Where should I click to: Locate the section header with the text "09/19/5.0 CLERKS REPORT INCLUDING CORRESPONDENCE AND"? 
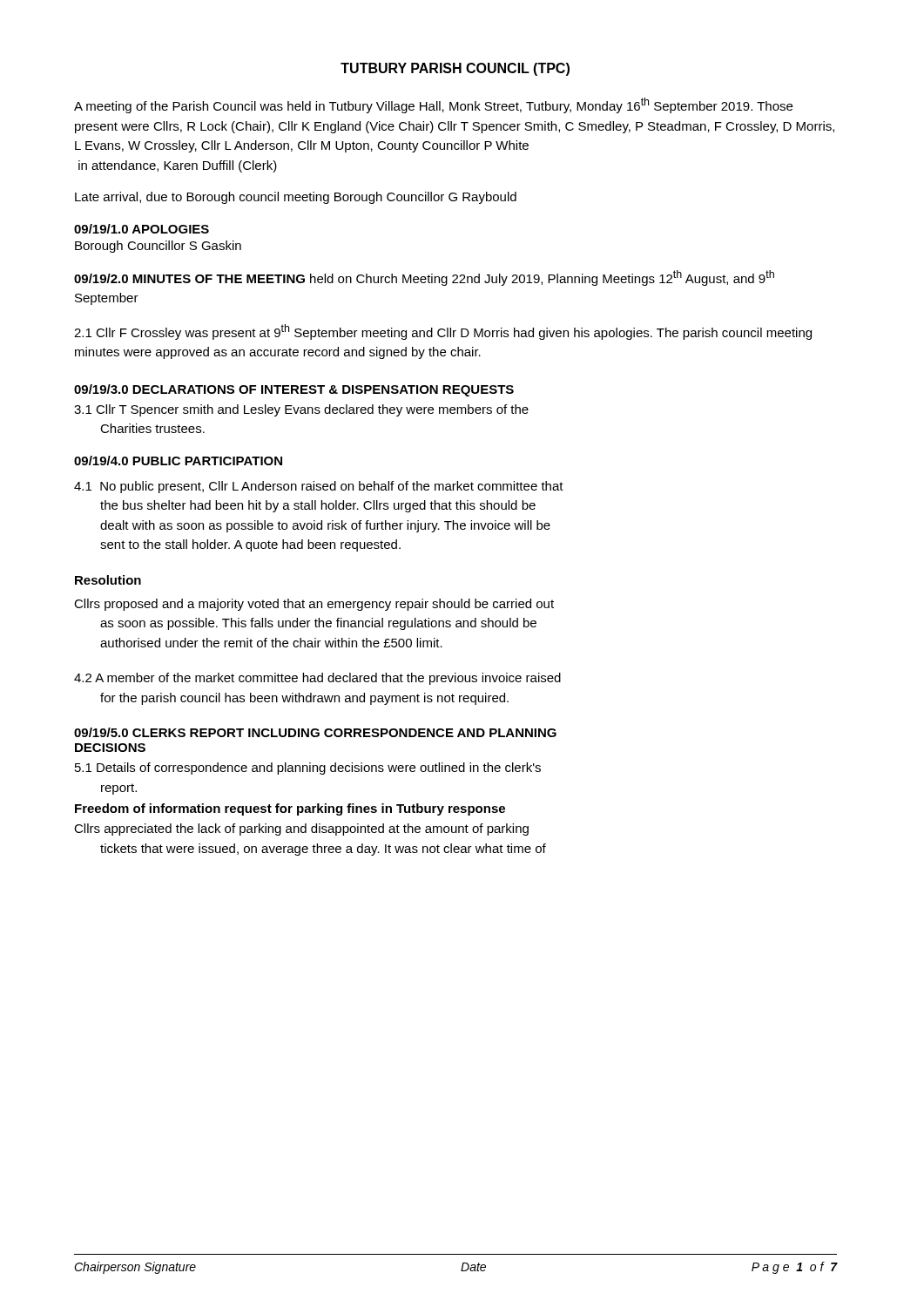pos(315,740)
